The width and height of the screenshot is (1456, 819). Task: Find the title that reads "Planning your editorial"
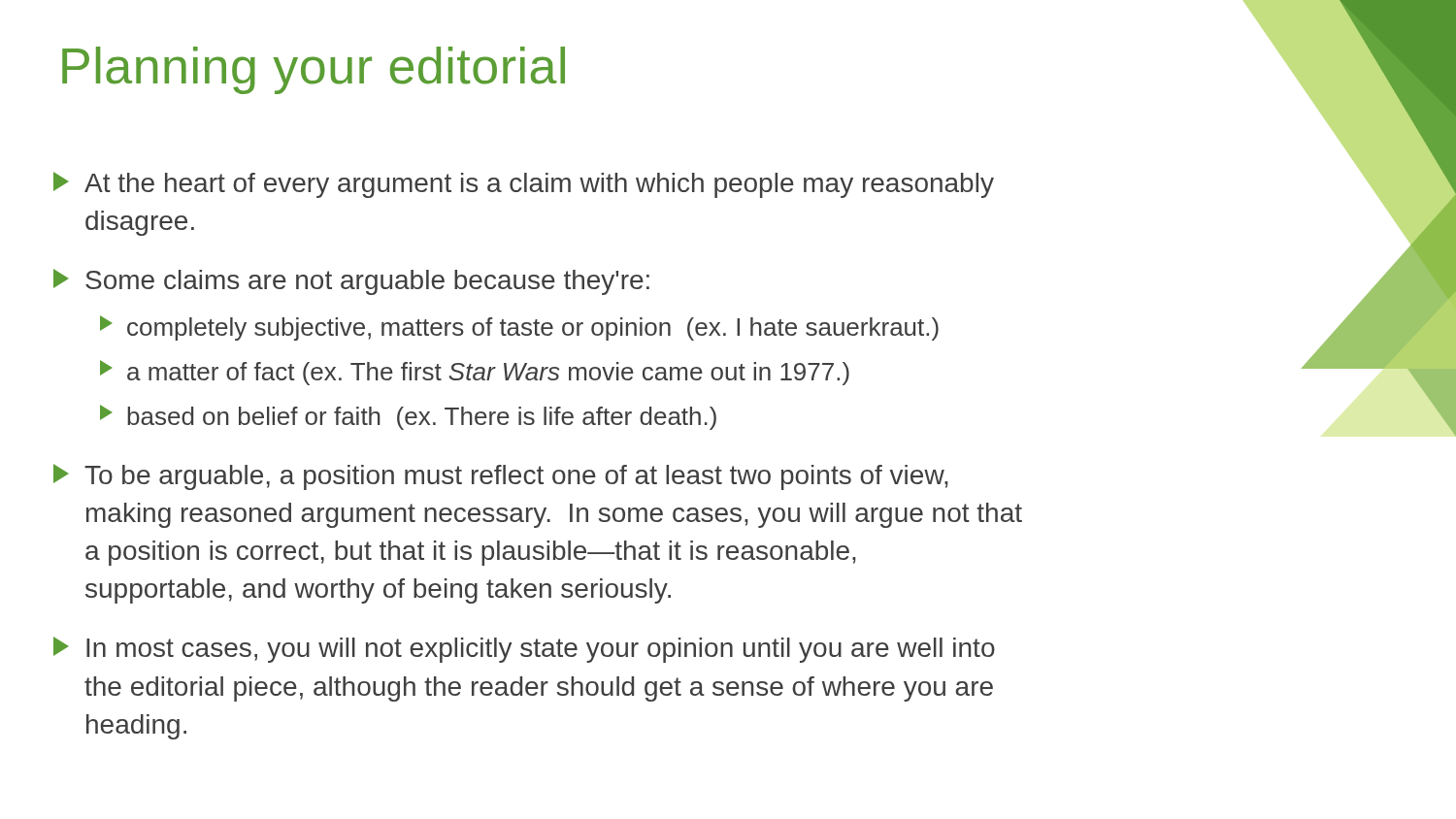(314, 66)
